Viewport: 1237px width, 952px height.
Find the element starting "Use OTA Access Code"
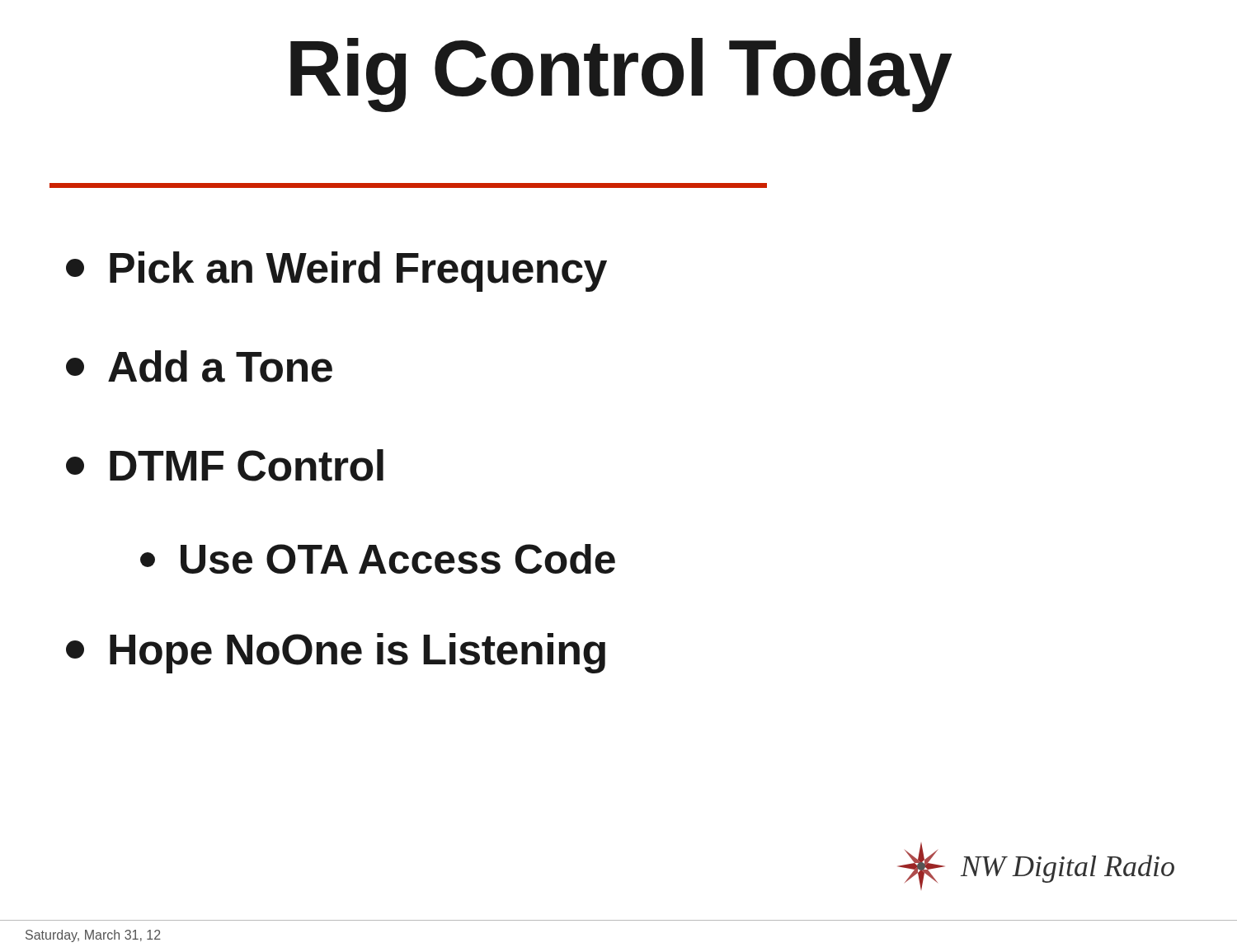click(378, 560)
